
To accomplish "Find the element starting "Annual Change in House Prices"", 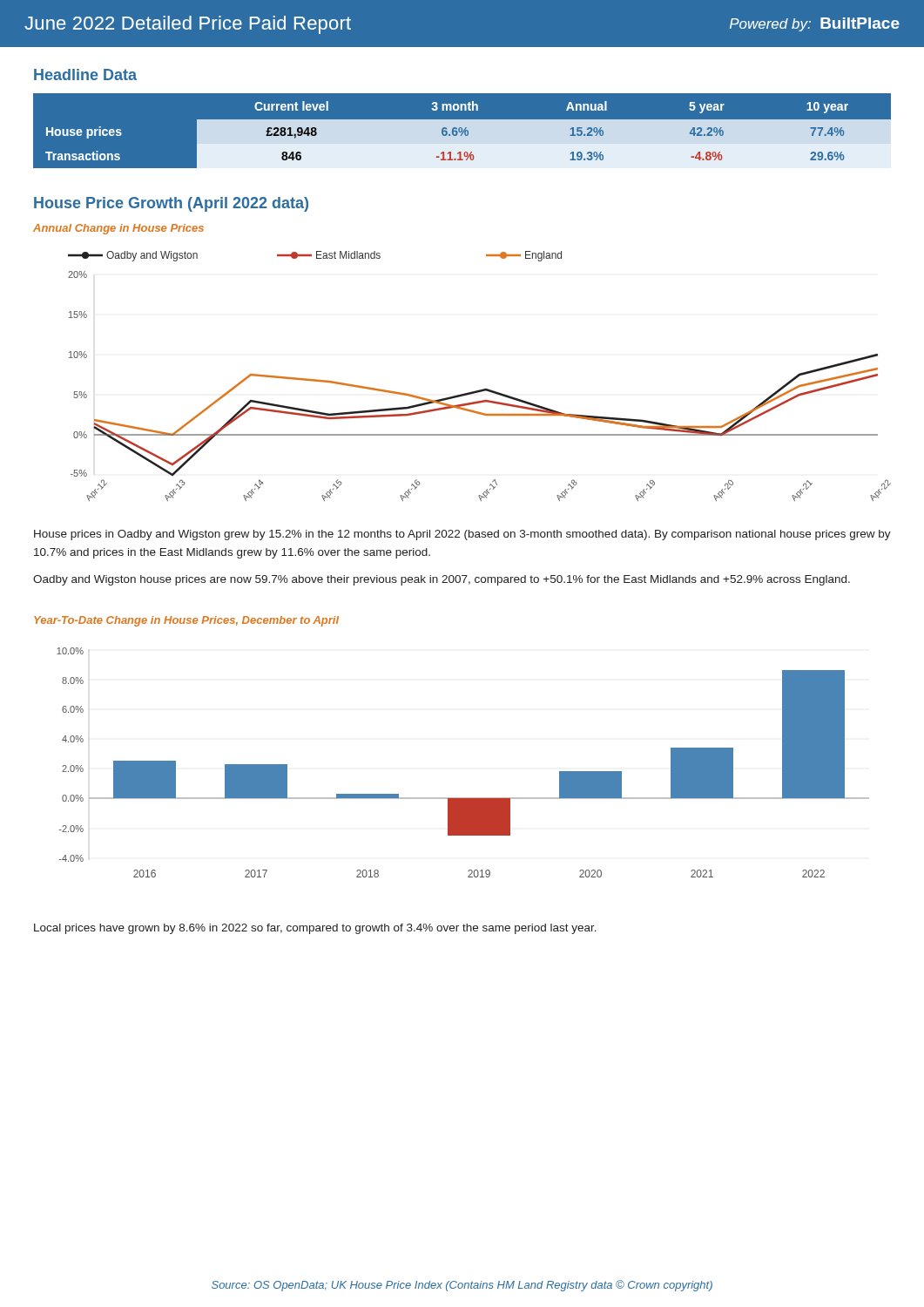I will 119,228.
